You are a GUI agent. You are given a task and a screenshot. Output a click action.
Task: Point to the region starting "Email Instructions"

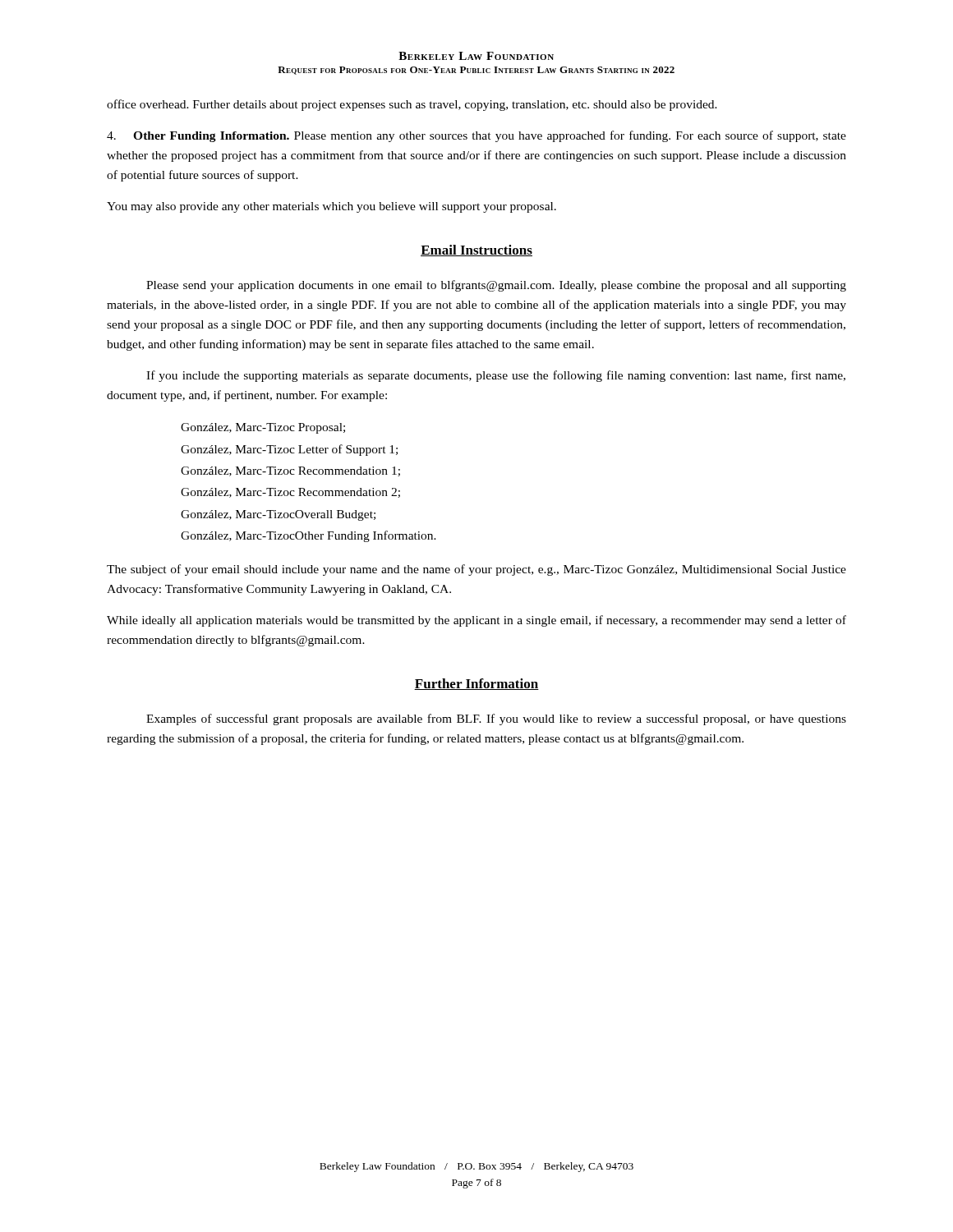(x=476, y=250)
